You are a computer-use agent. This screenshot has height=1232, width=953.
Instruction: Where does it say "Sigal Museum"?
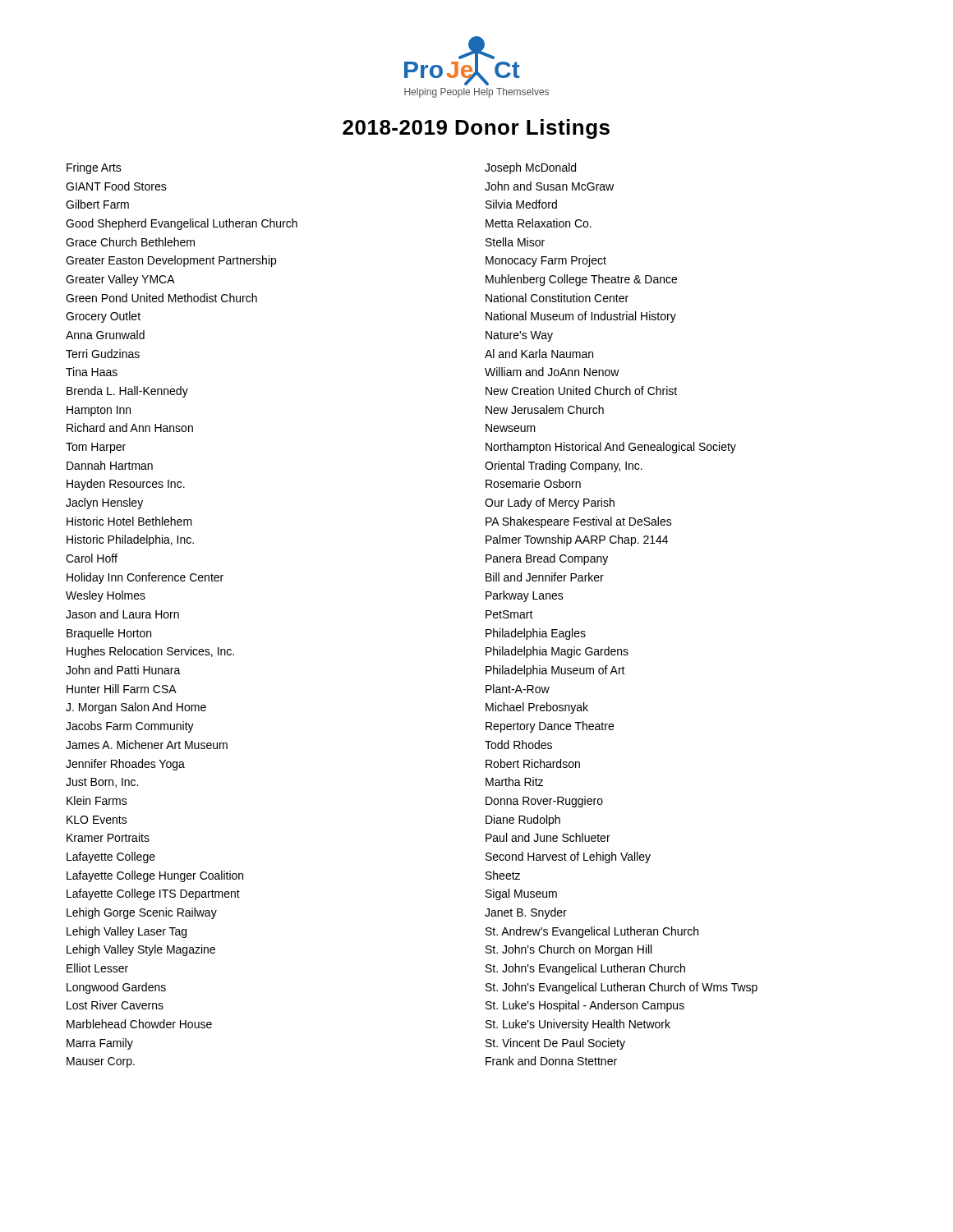click(521, 894)
